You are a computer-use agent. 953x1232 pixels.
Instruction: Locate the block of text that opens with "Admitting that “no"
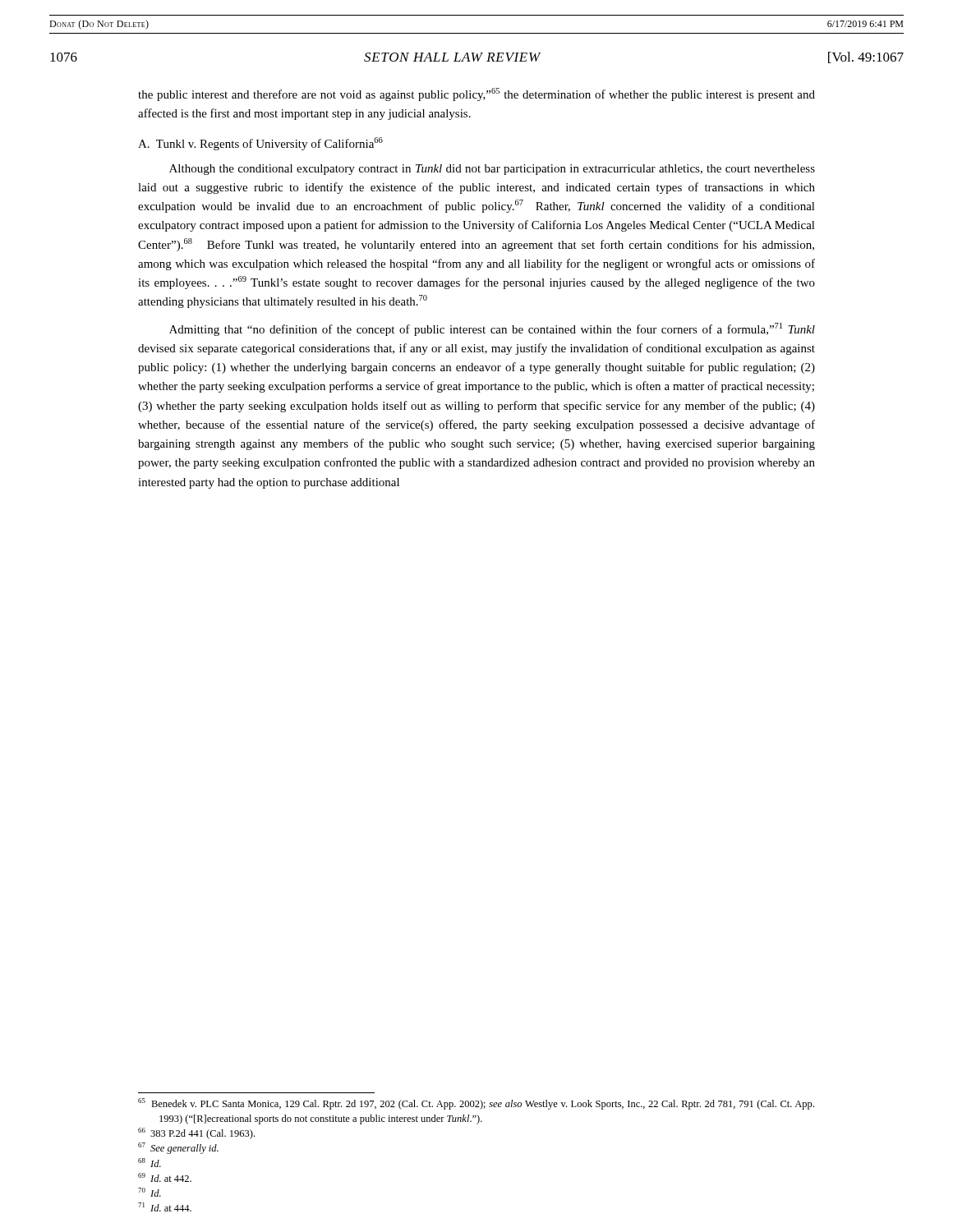(x=476, y=404)
